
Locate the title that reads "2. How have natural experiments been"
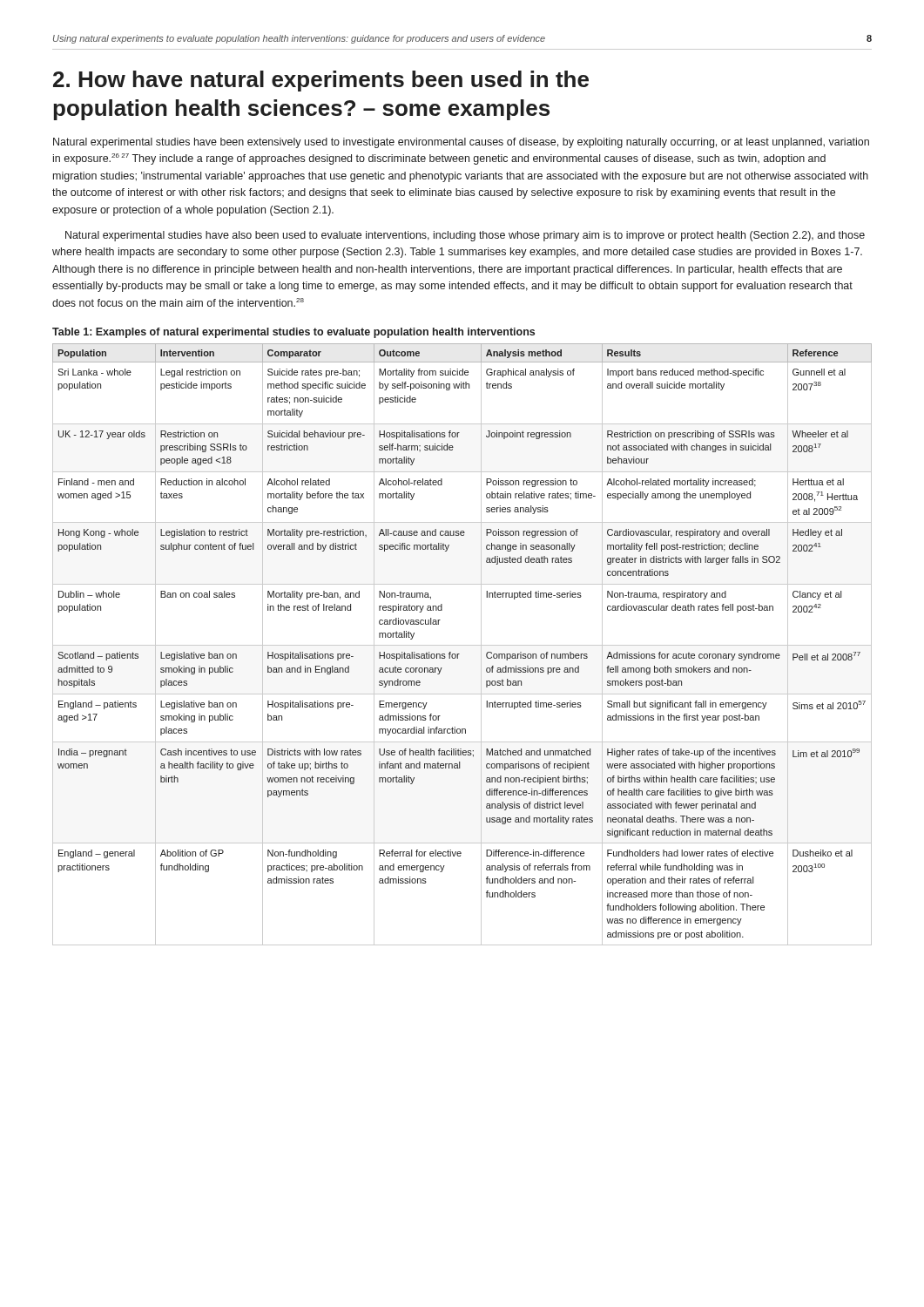pyautogui.click(x=321, y=93)
